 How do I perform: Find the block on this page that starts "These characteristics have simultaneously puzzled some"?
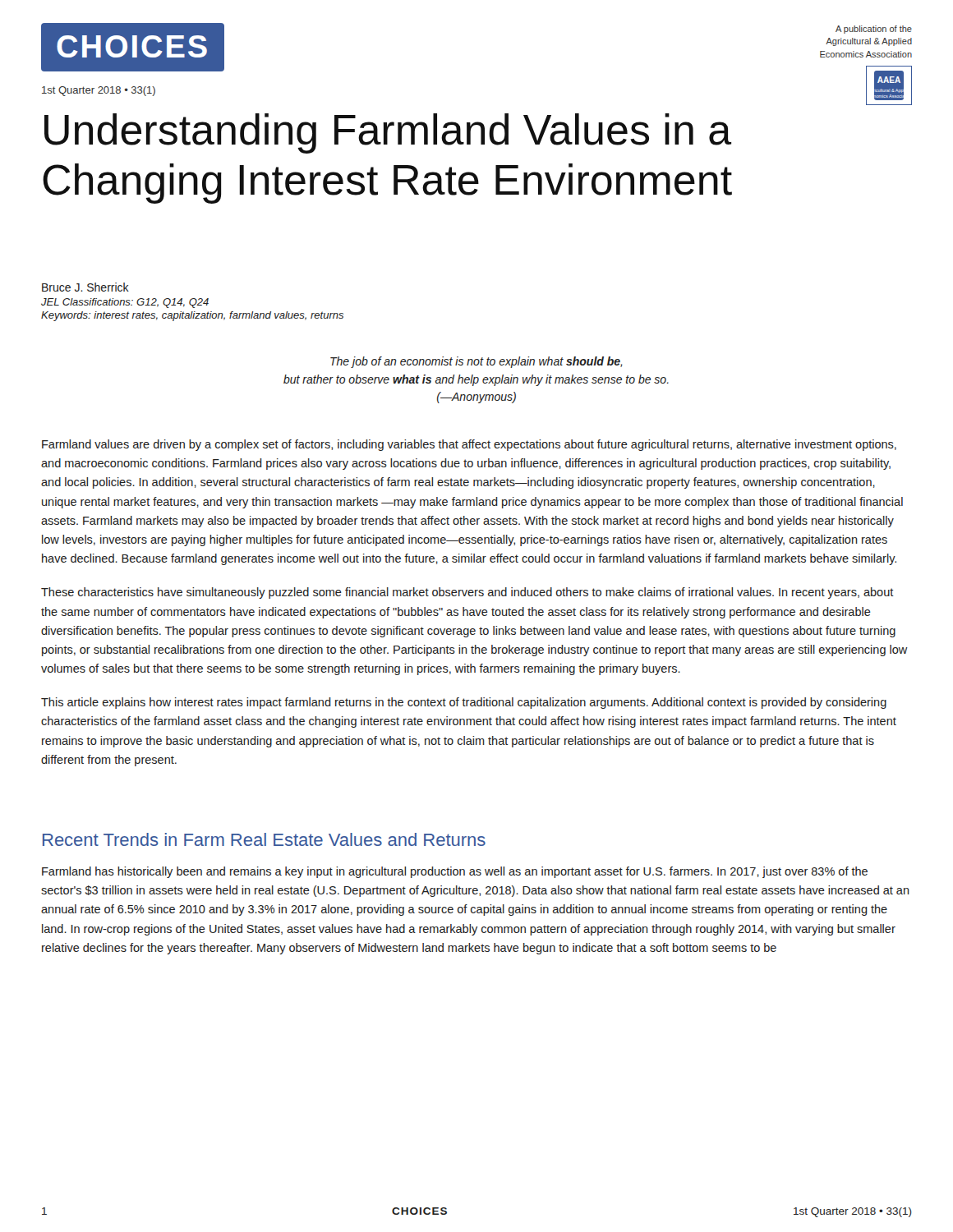[x=474, y=630]
